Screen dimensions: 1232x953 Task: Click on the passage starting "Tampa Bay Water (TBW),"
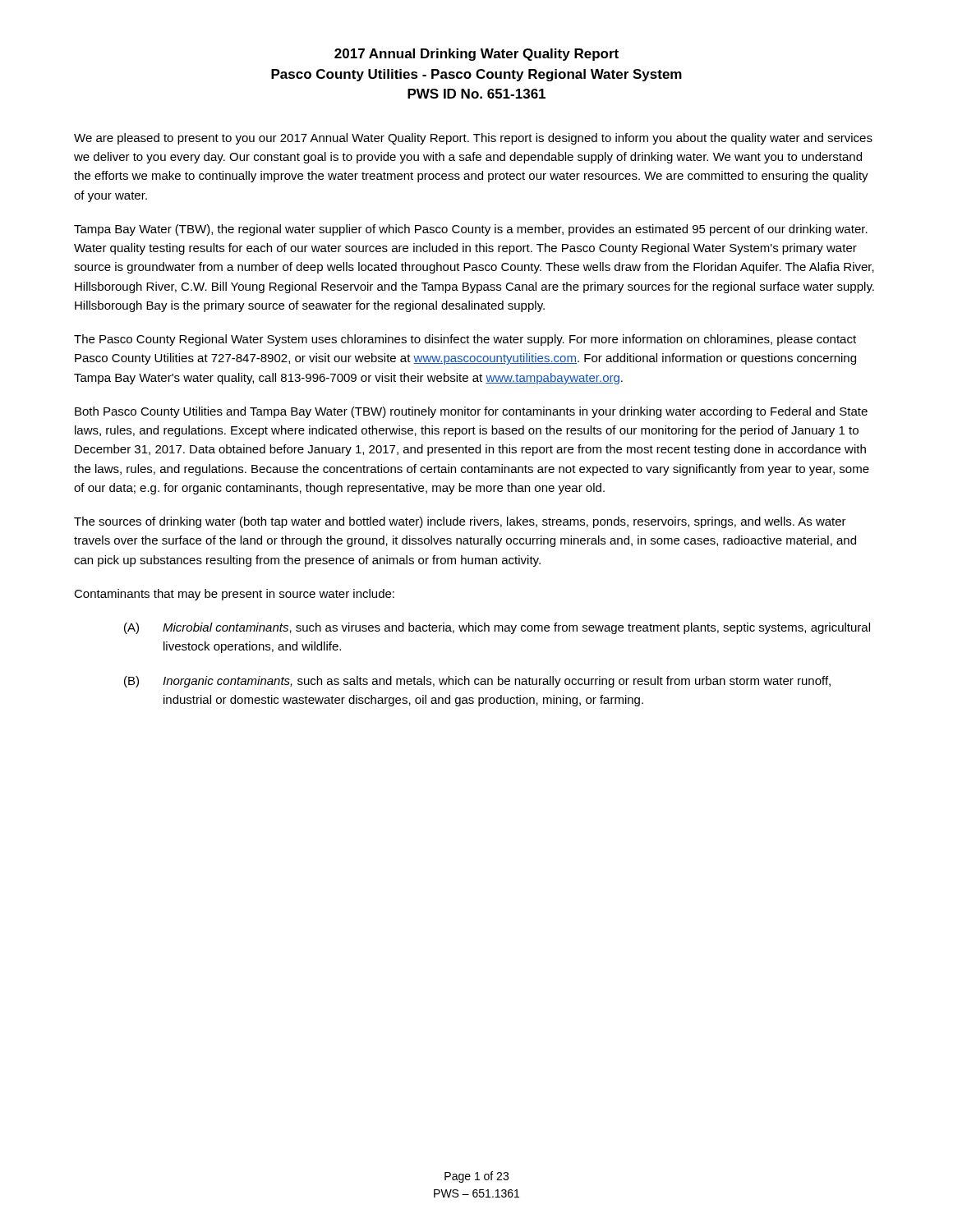(x=474, y=267)
